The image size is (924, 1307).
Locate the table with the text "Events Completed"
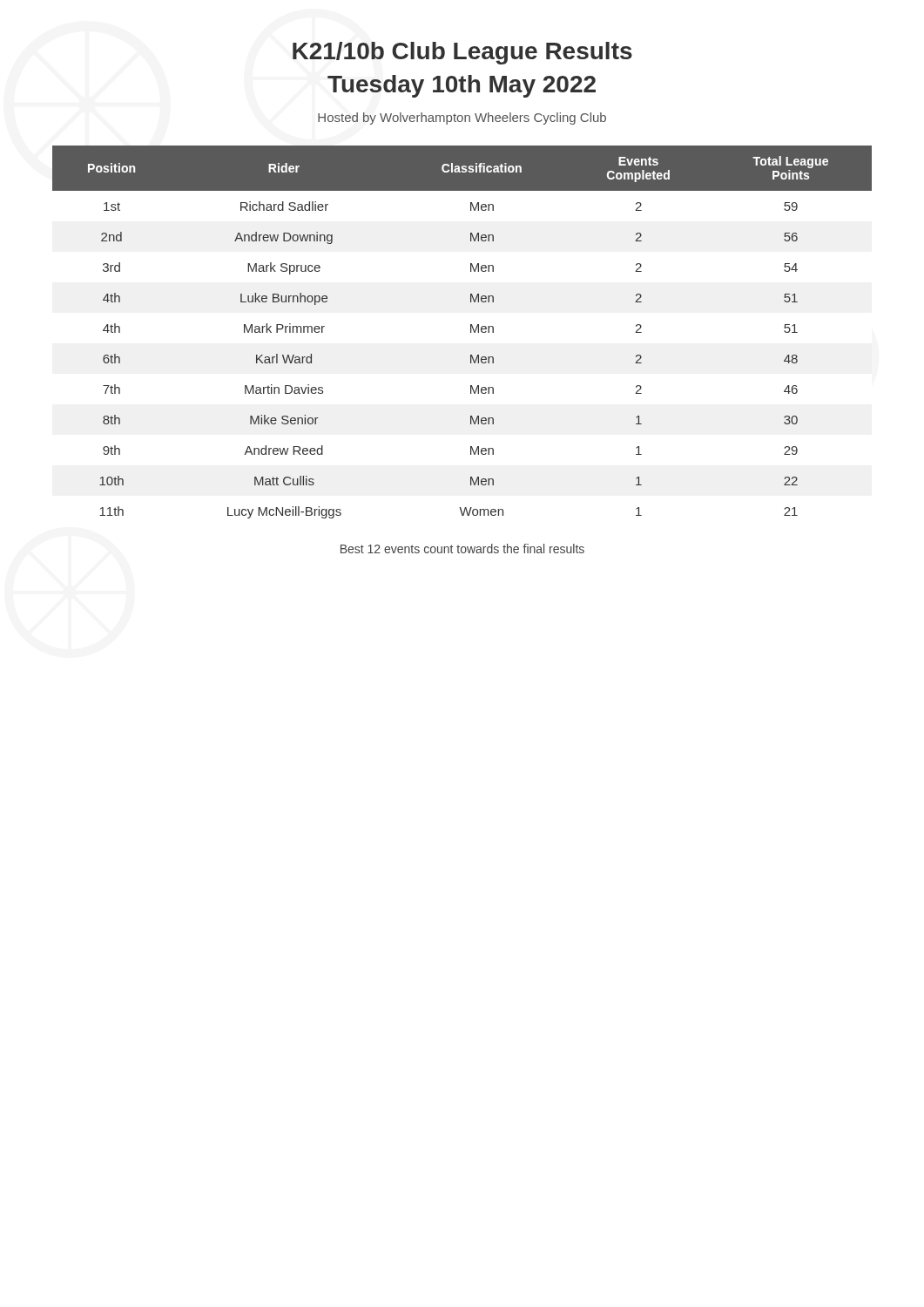(x=462, y=336)
